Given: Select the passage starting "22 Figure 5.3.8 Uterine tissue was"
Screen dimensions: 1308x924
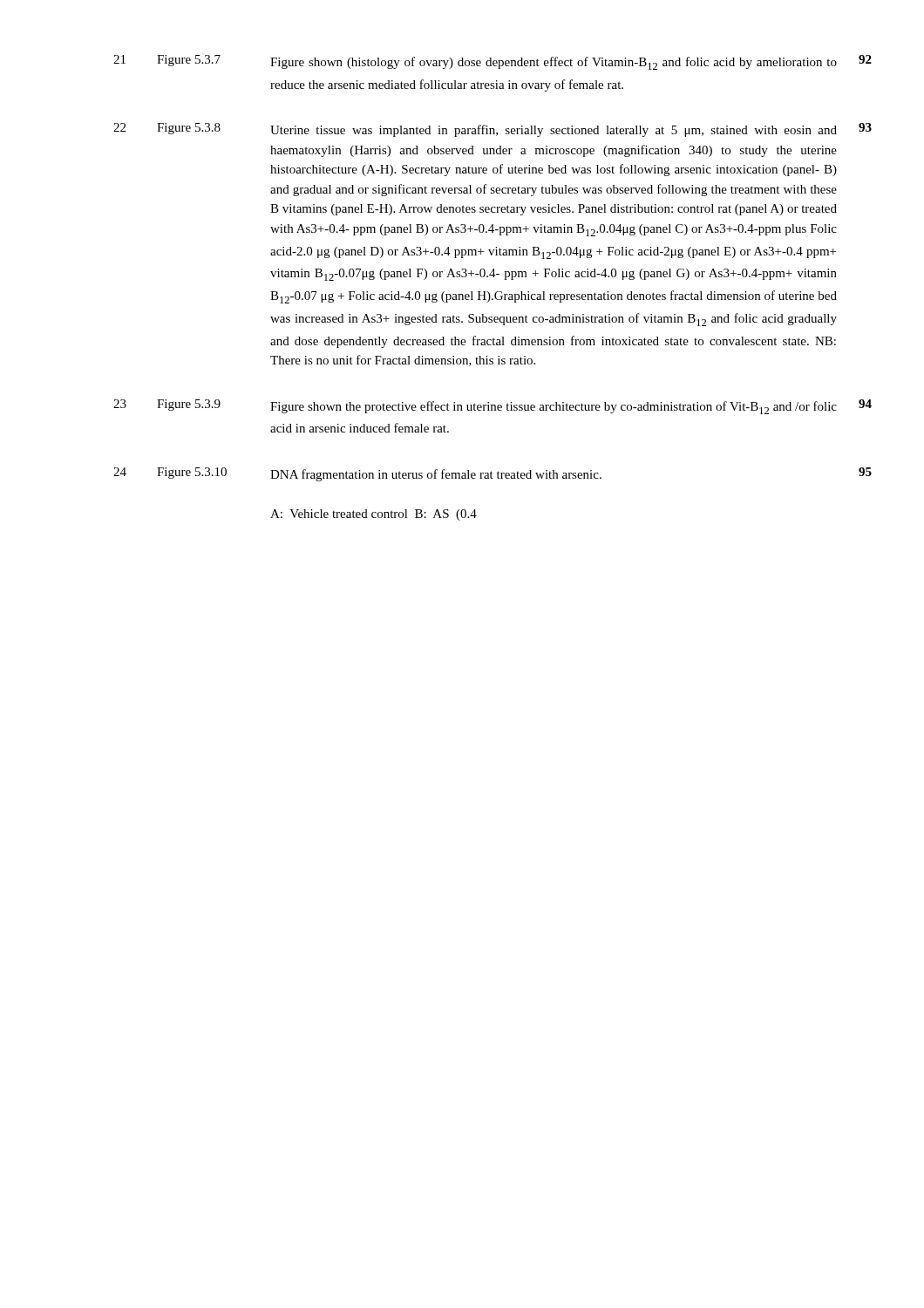Looking at the screenshot, I should (492, 245).
